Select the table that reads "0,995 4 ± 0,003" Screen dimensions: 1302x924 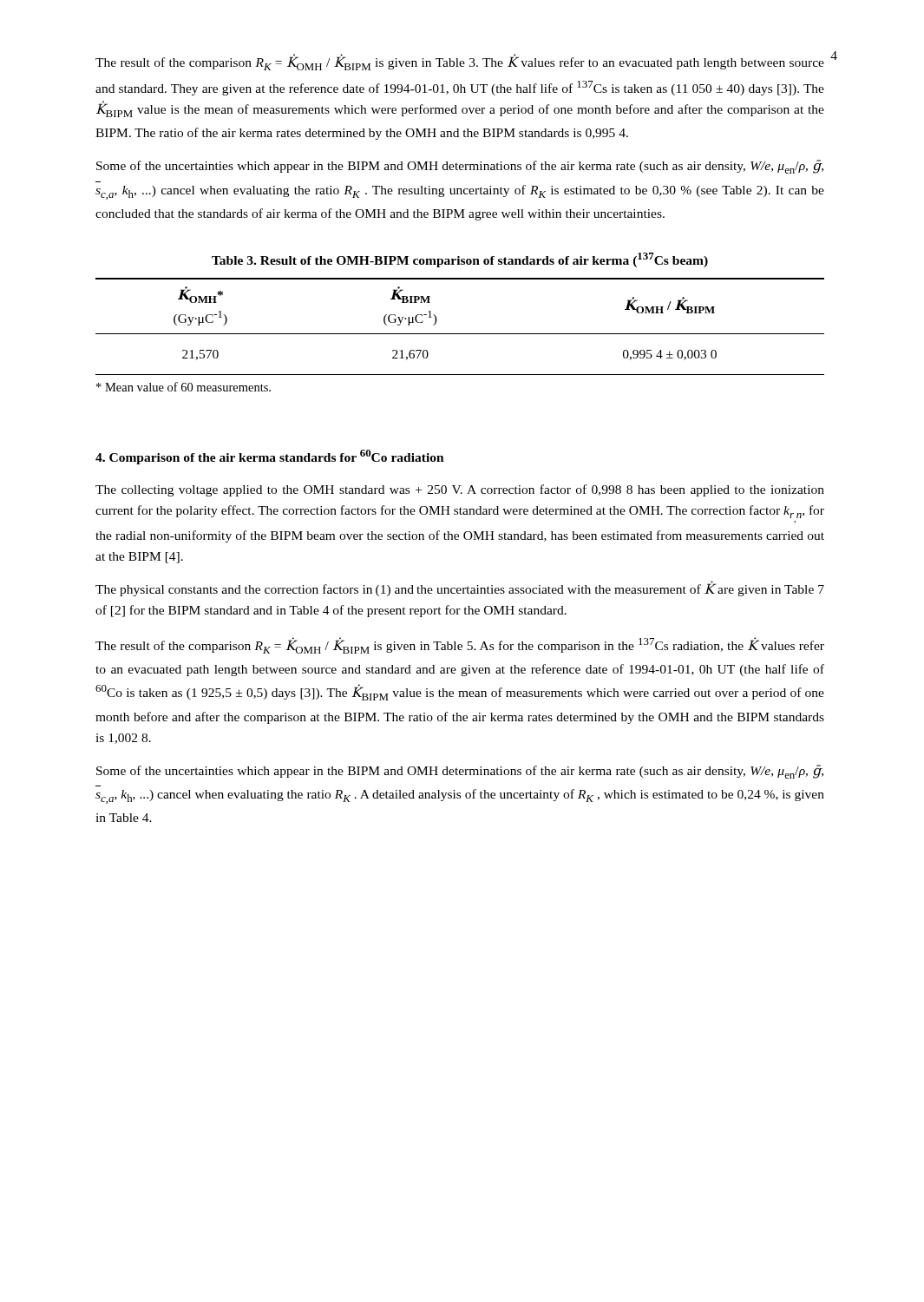(x=460, y=339)
